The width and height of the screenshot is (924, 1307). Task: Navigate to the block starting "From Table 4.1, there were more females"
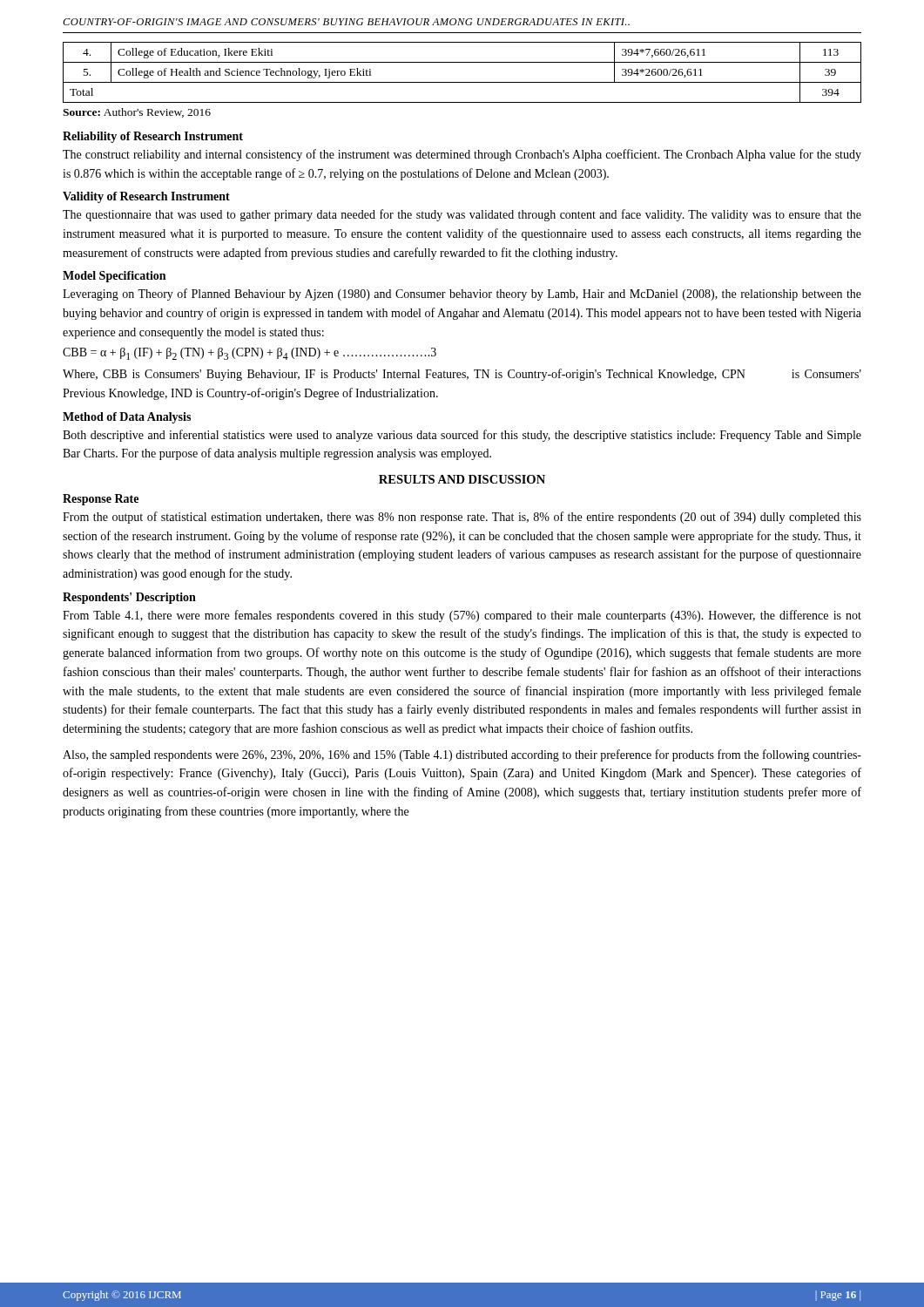click(462, 672)
